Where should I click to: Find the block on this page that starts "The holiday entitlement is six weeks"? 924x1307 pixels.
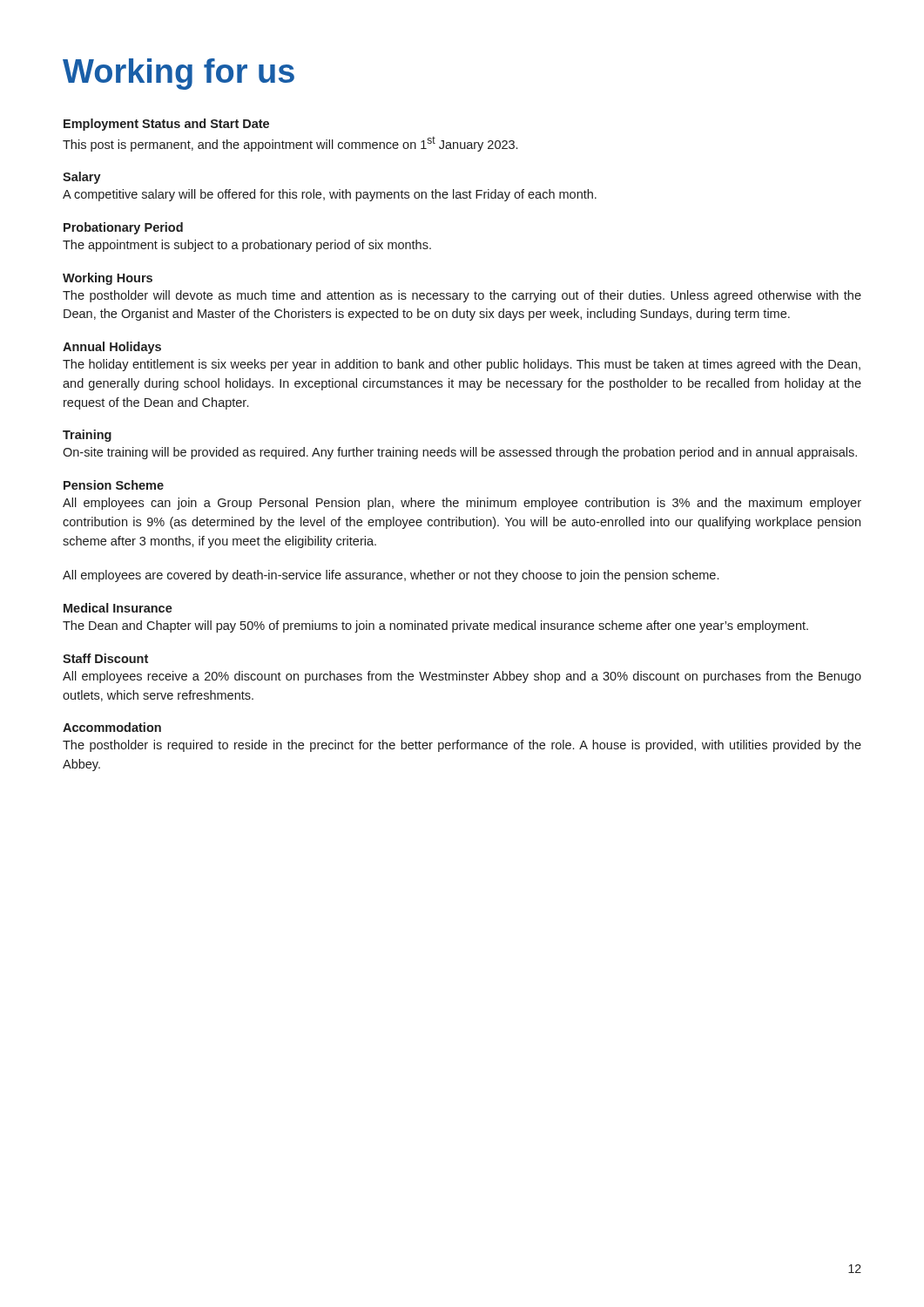(x=462, y=384)
